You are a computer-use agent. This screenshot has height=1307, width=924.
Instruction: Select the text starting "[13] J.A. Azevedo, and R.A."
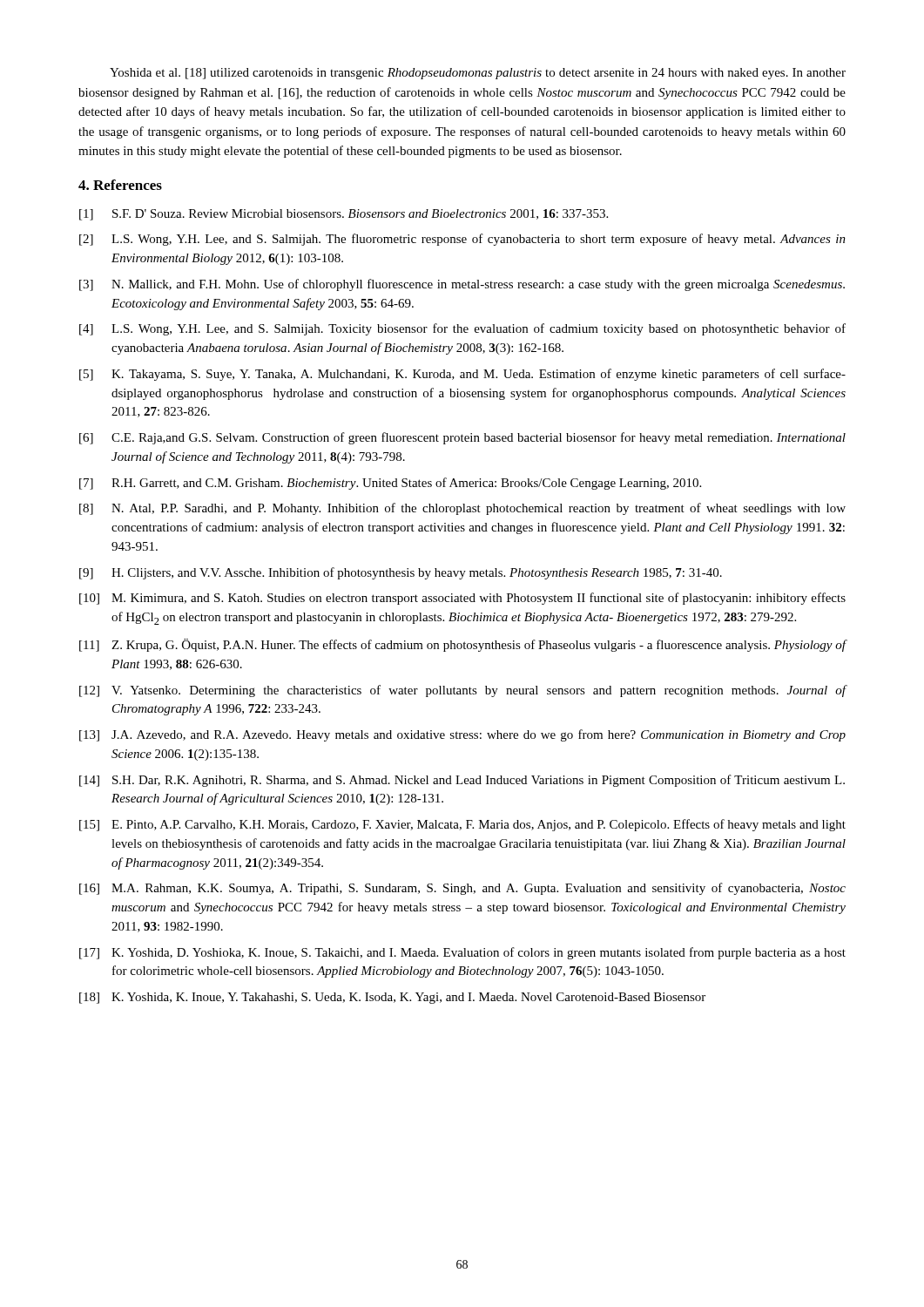coord(462,745)
